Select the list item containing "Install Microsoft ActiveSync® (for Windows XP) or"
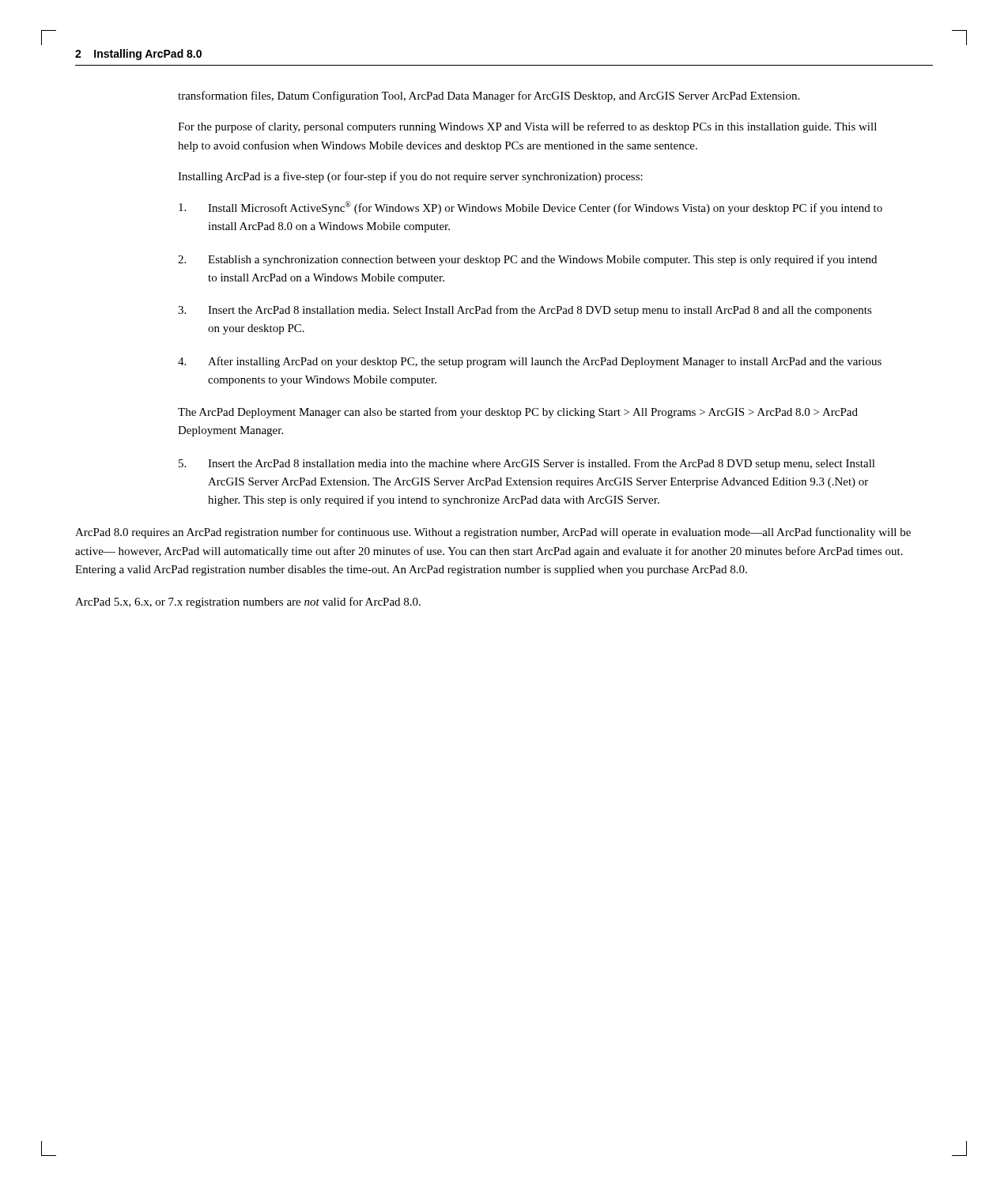This screenshot has width=1008, height=1186. [x=532, y=217]
